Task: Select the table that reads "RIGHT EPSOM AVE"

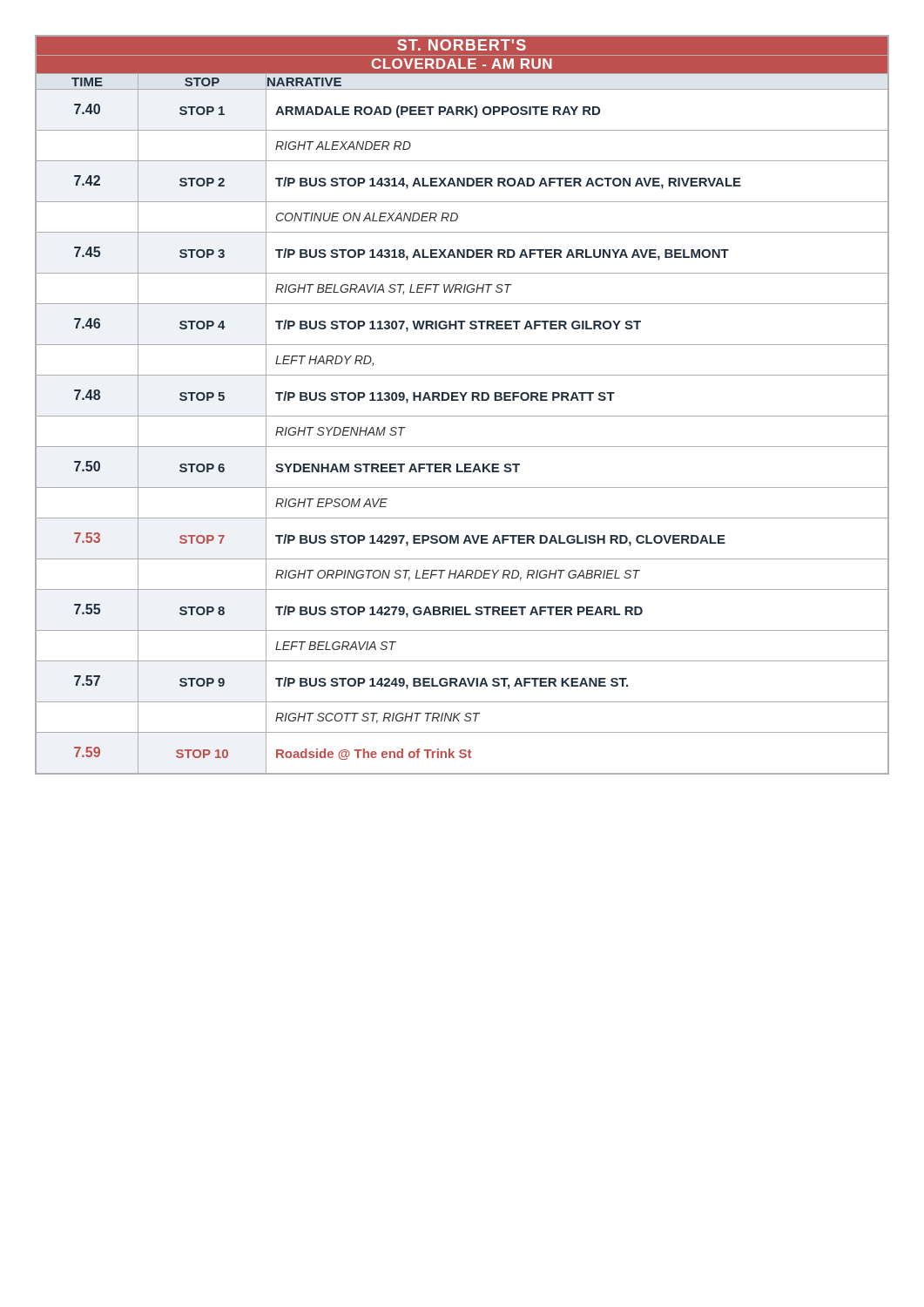Action: (x=462, y=405)
